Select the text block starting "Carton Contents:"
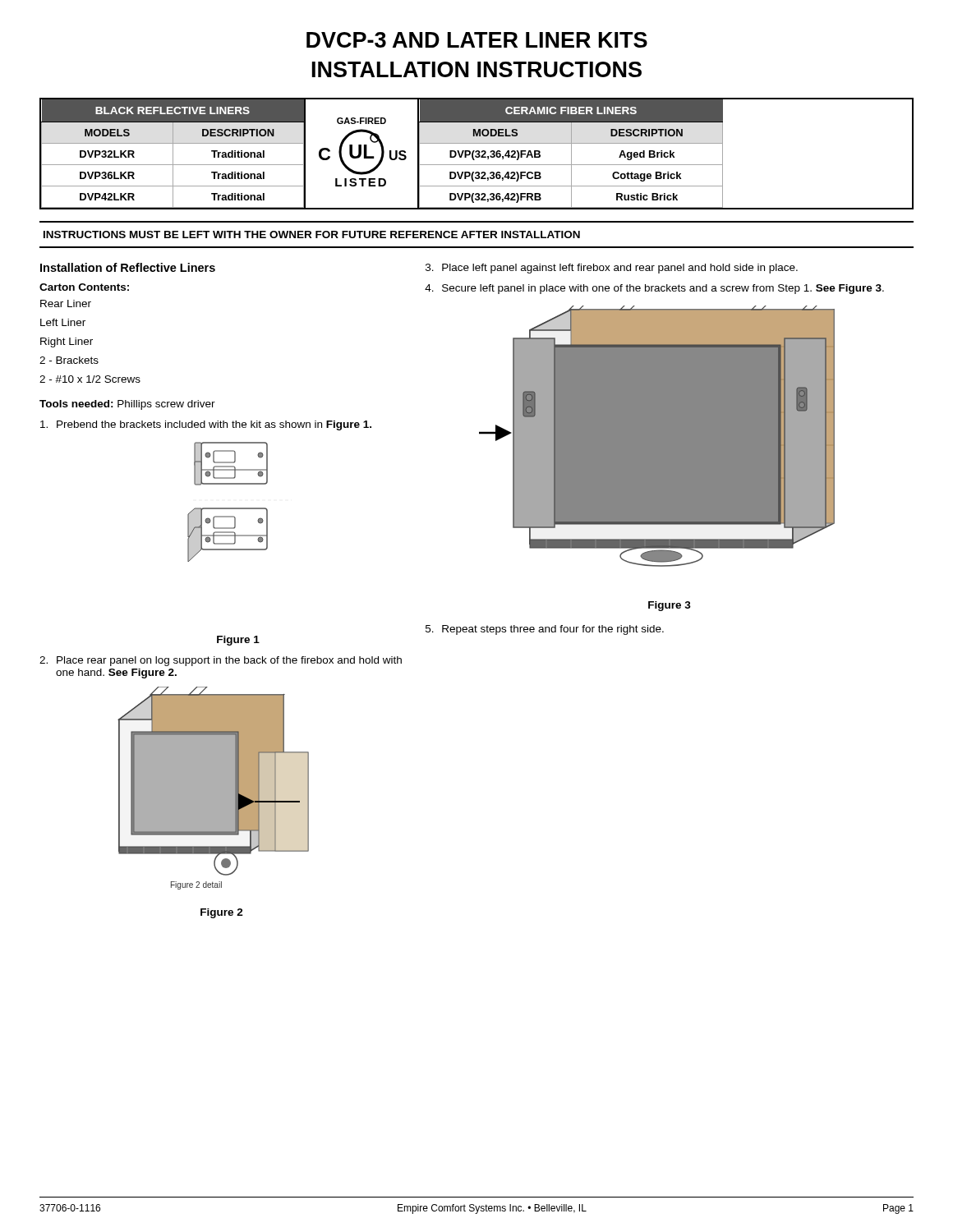 [x=85, y=287]
